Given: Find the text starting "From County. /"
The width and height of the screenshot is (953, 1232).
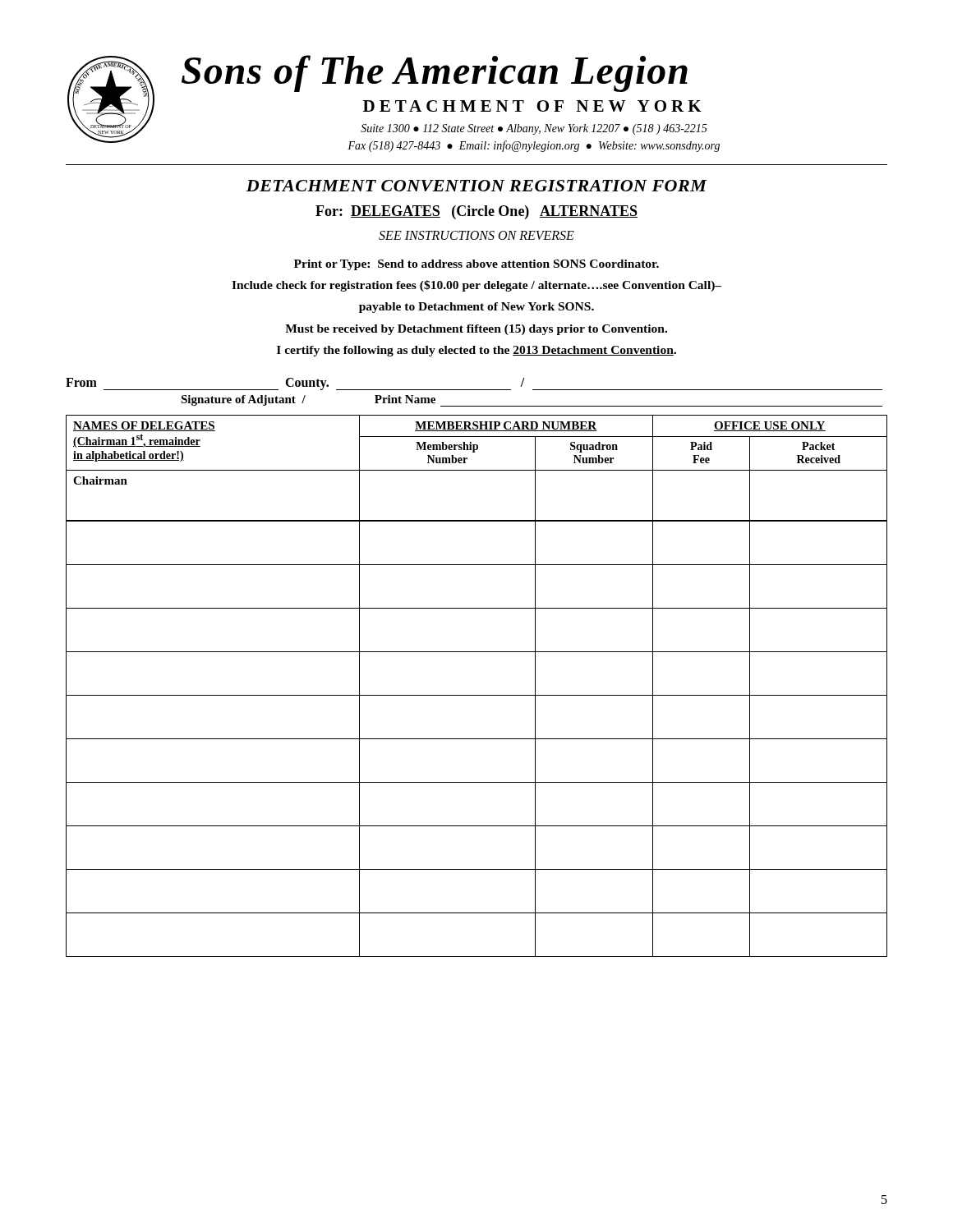Looking at the screenshot, I should 474,382.
